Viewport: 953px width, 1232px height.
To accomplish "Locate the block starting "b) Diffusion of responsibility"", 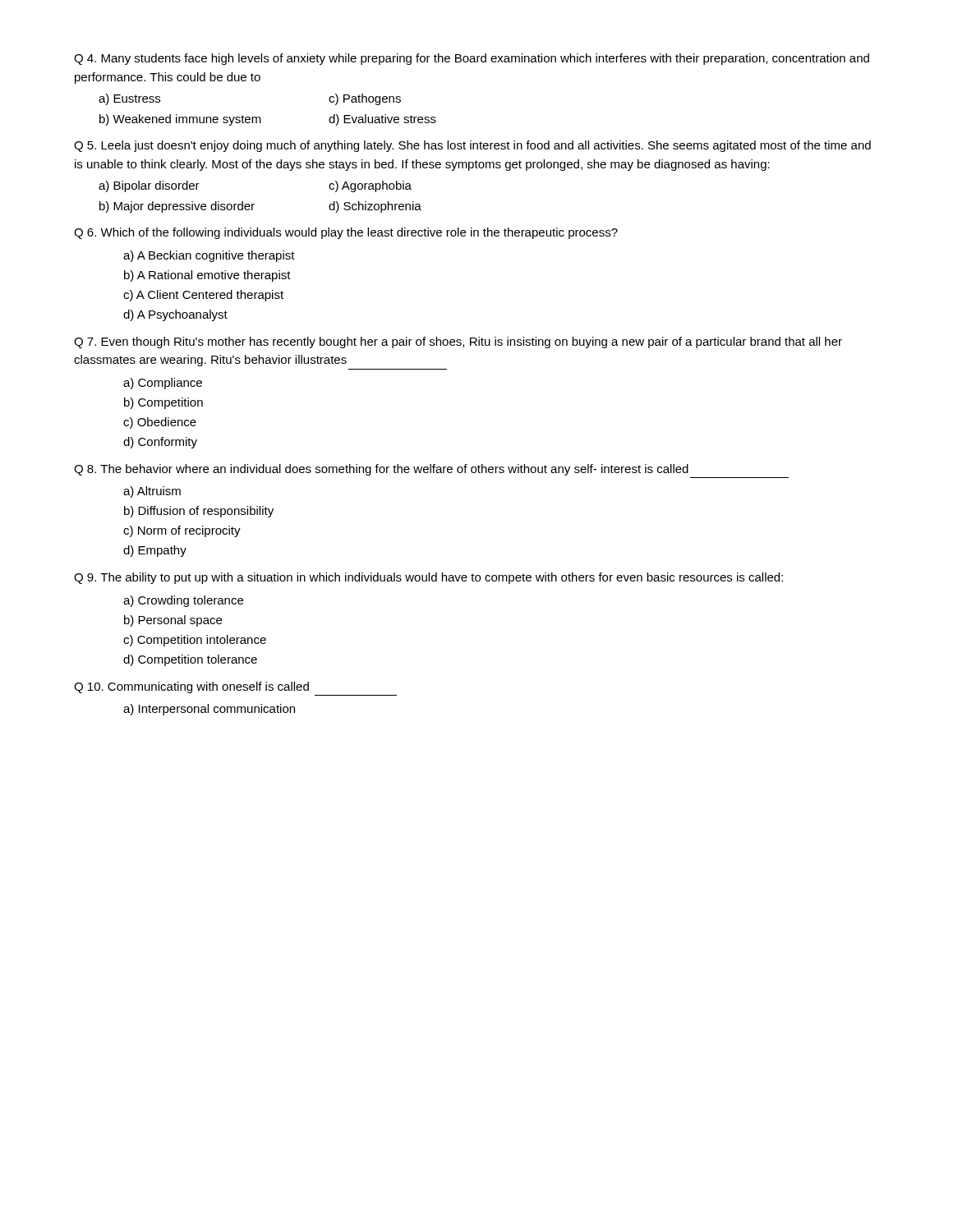I will (198, 510).
